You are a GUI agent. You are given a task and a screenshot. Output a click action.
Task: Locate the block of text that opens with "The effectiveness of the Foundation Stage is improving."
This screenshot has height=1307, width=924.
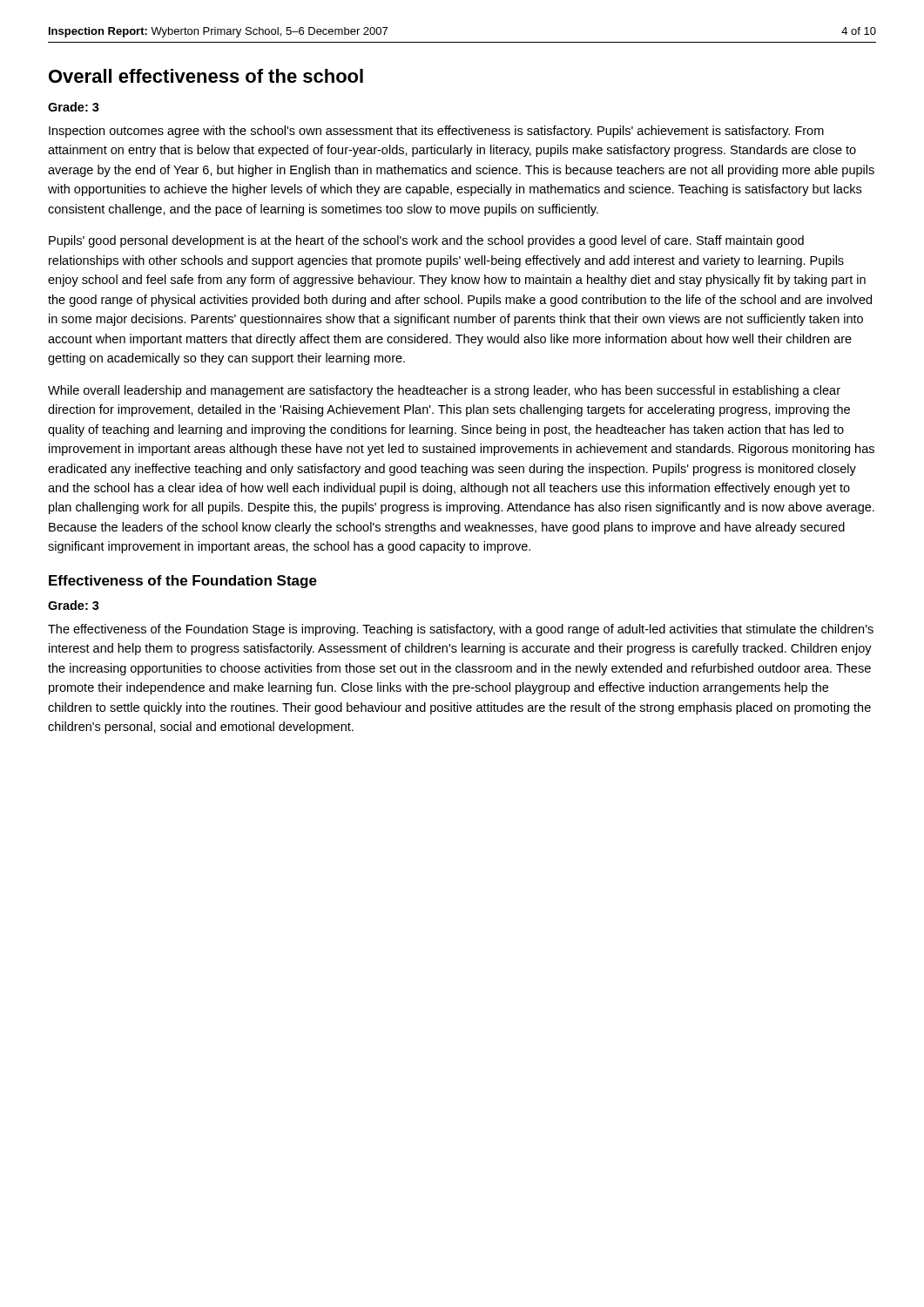pos(461,678)
